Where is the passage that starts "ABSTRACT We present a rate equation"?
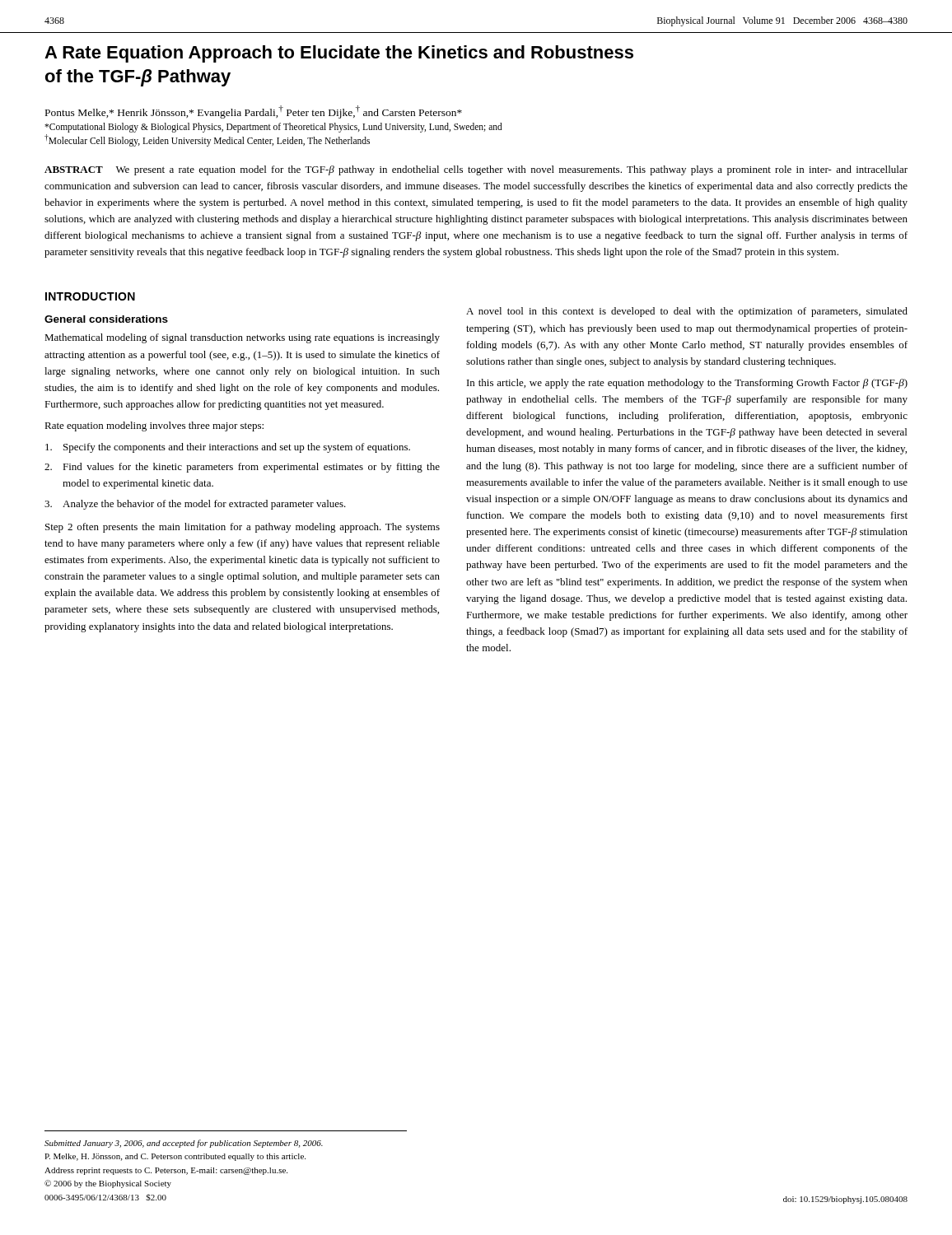This screenshot has width=952, height=1235. coord(476,211)
